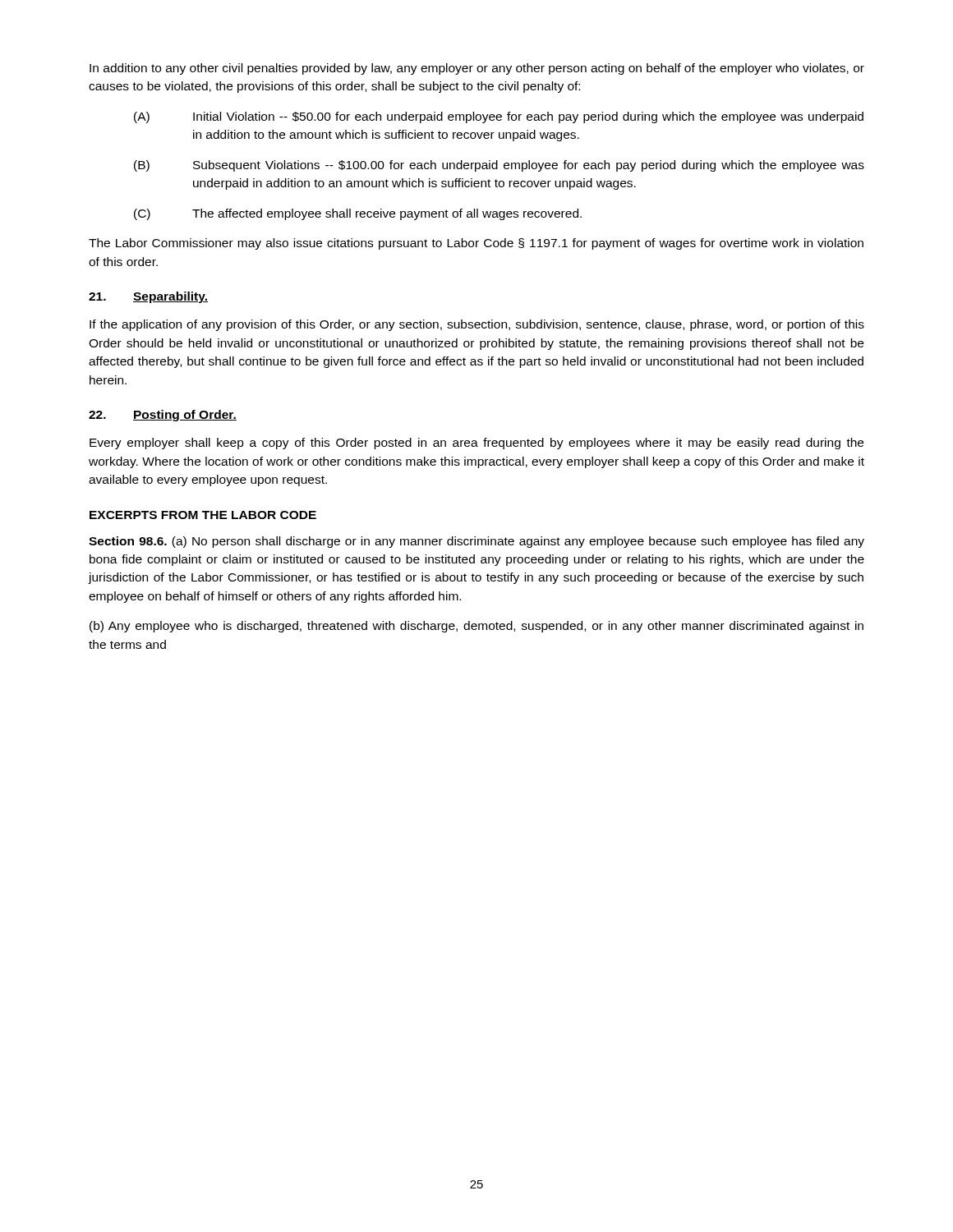Click on the list item that says "(B) Subsequent Violations"
Image resolution: width=953 pixels, height=1232 pixels.
pyautogui.click(x=476, y=174)
